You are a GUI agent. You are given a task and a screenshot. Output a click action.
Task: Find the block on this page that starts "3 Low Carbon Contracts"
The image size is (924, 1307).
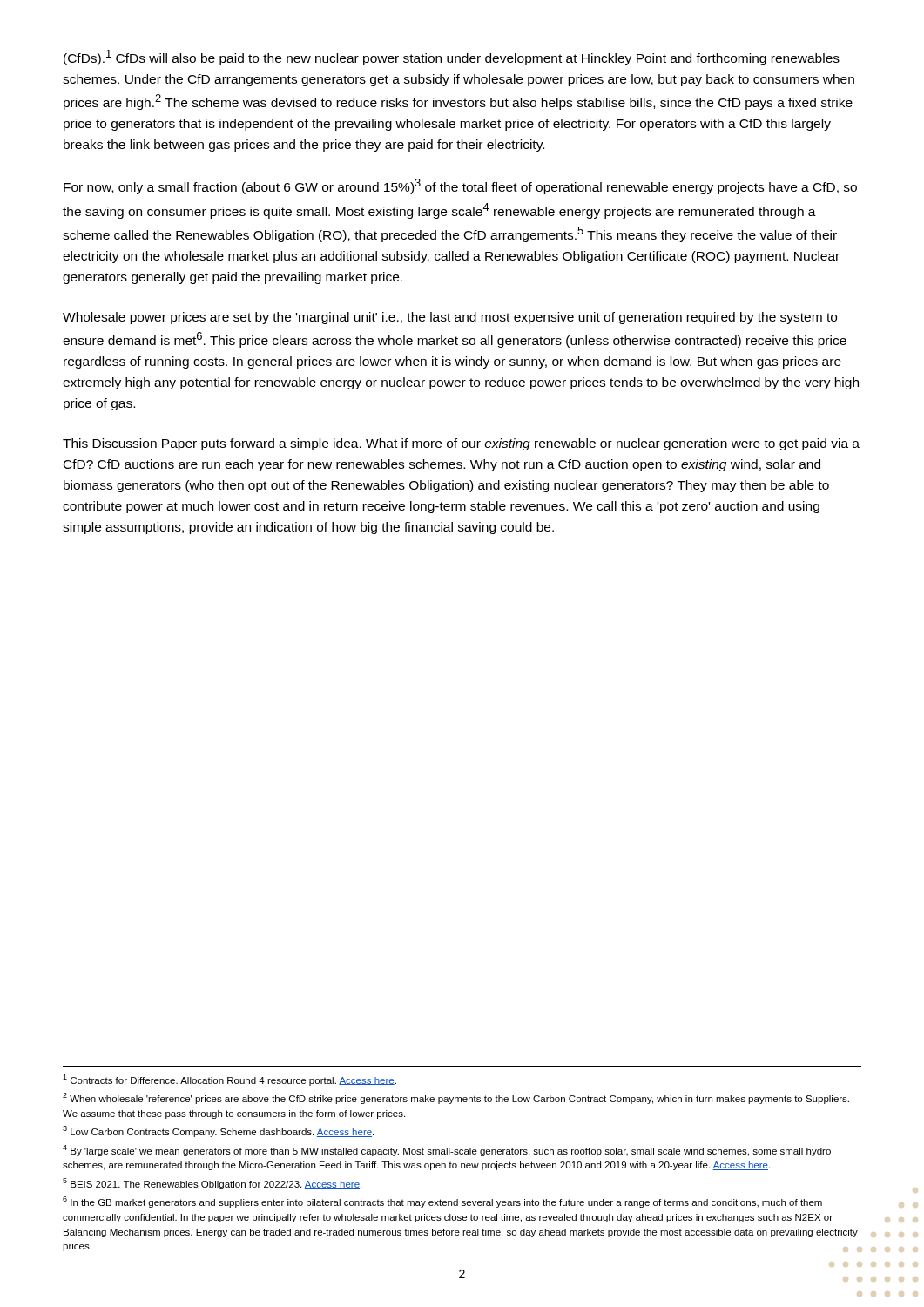click(x=219, y=1131)
